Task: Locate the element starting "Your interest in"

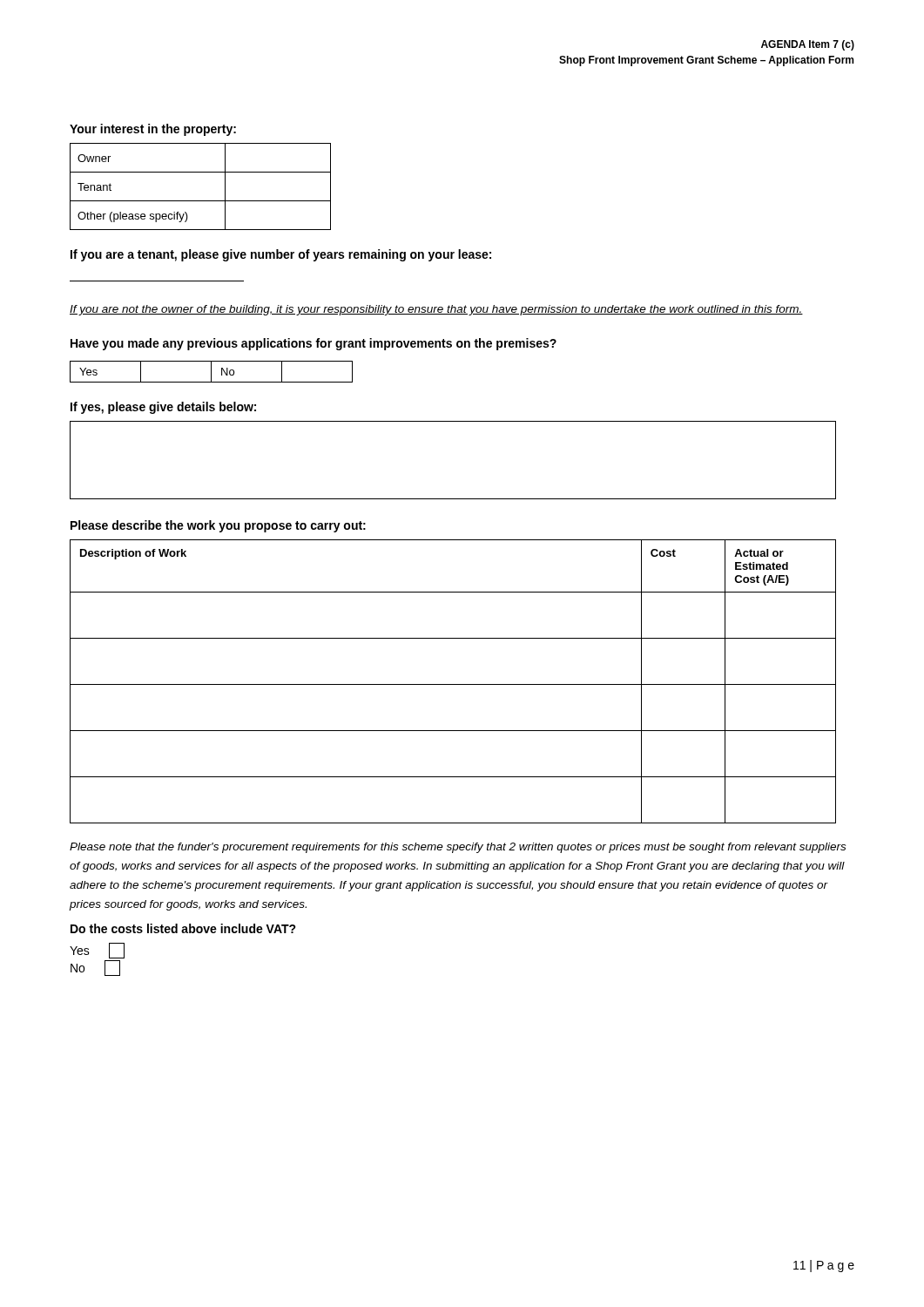Action: tap(153, 129)
